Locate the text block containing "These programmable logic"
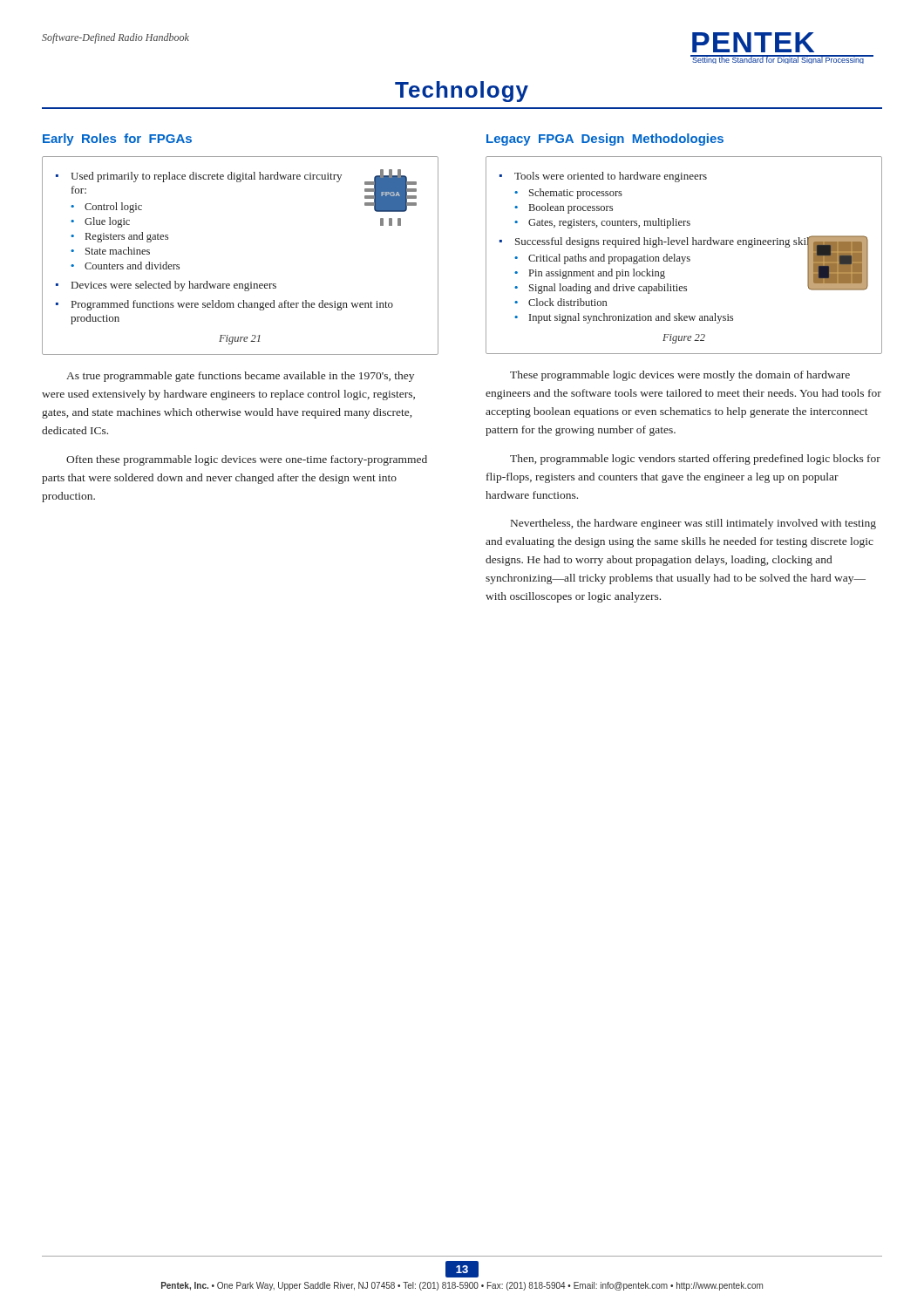924x1308 pixels. 683,402
